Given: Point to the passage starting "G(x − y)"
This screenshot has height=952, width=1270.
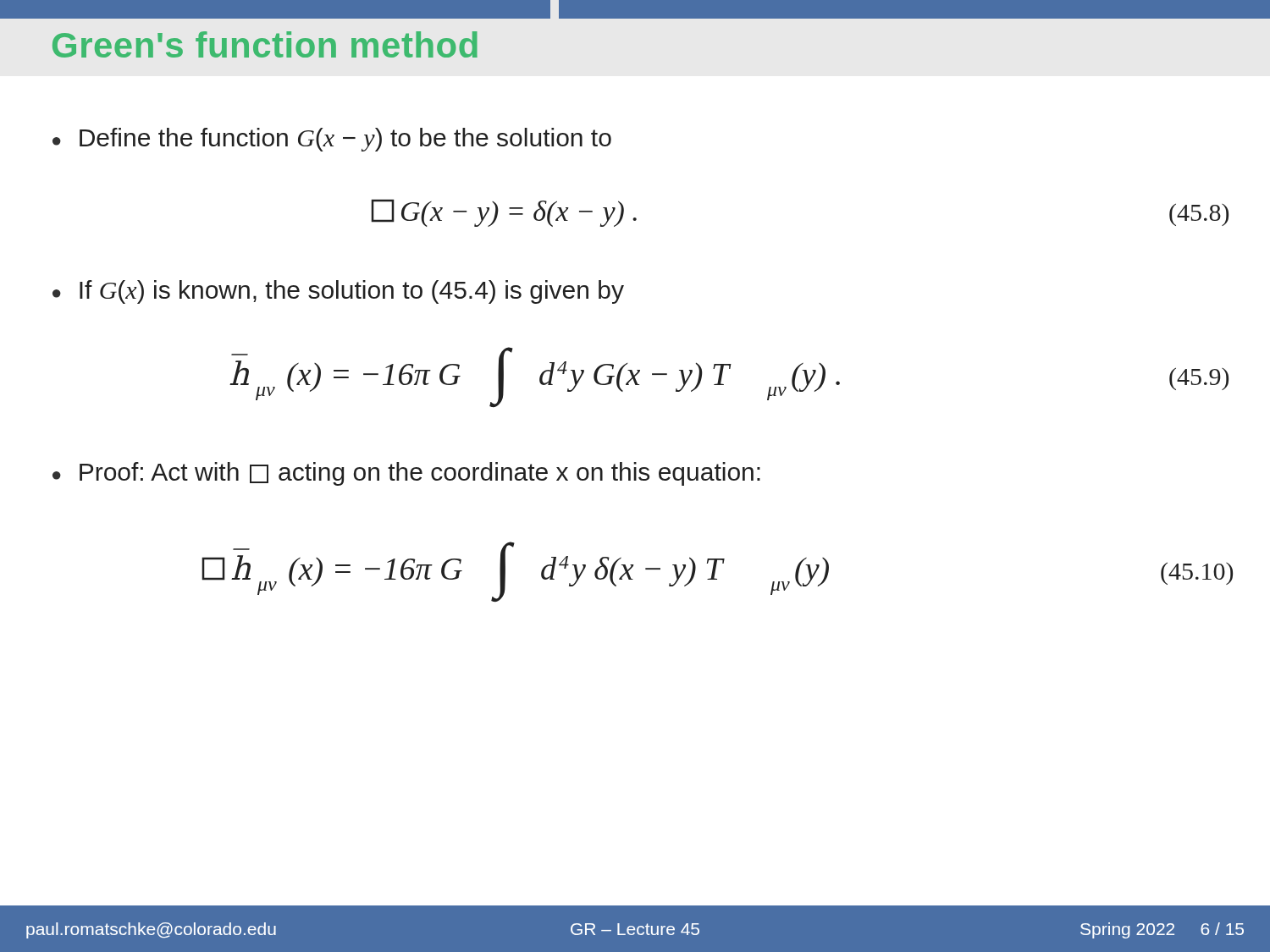Looking at the screenshot, I should 635,216.
